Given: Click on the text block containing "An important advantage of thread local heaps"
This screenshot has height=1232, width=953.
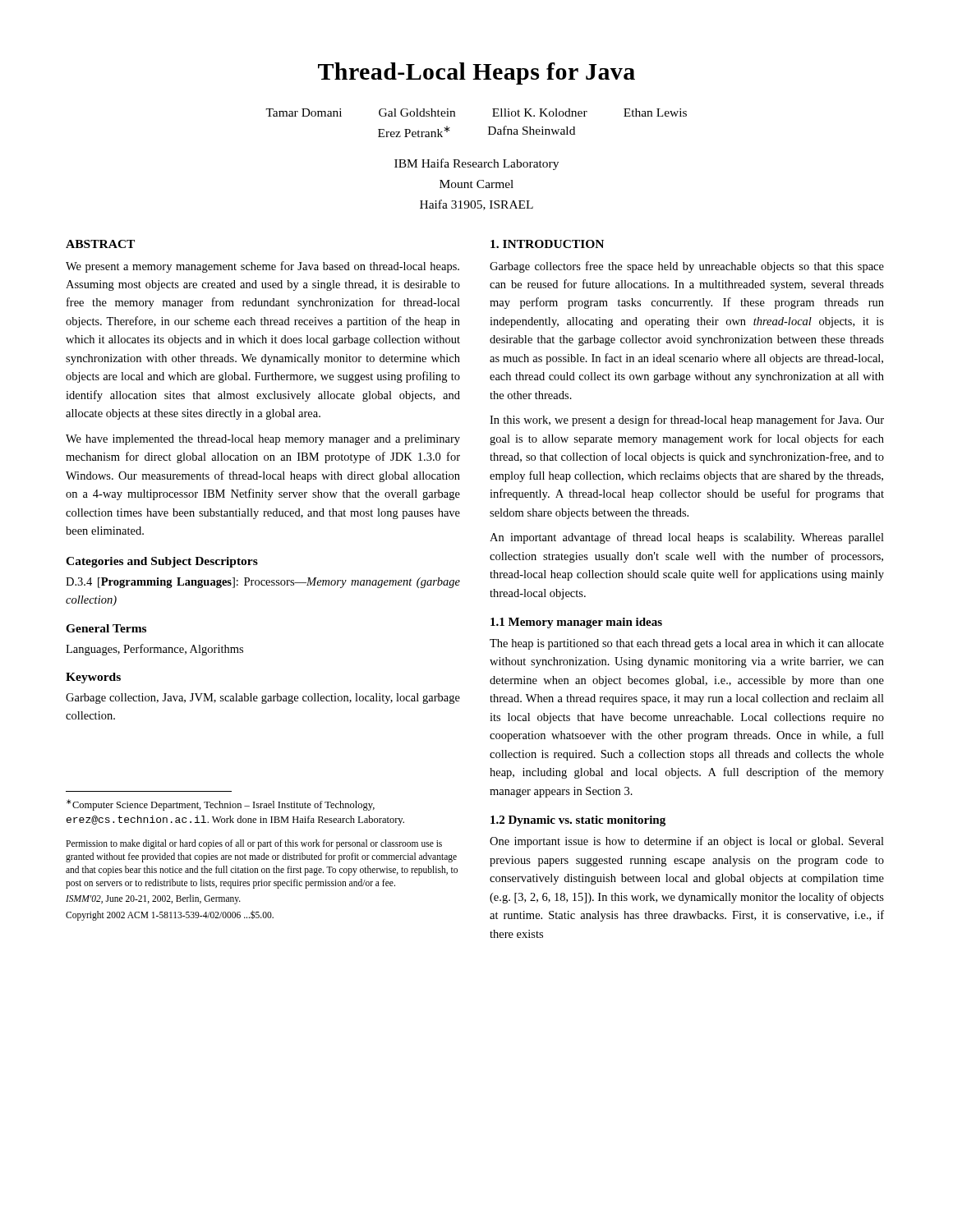Looking at the screenshot, I should (687, 565).
